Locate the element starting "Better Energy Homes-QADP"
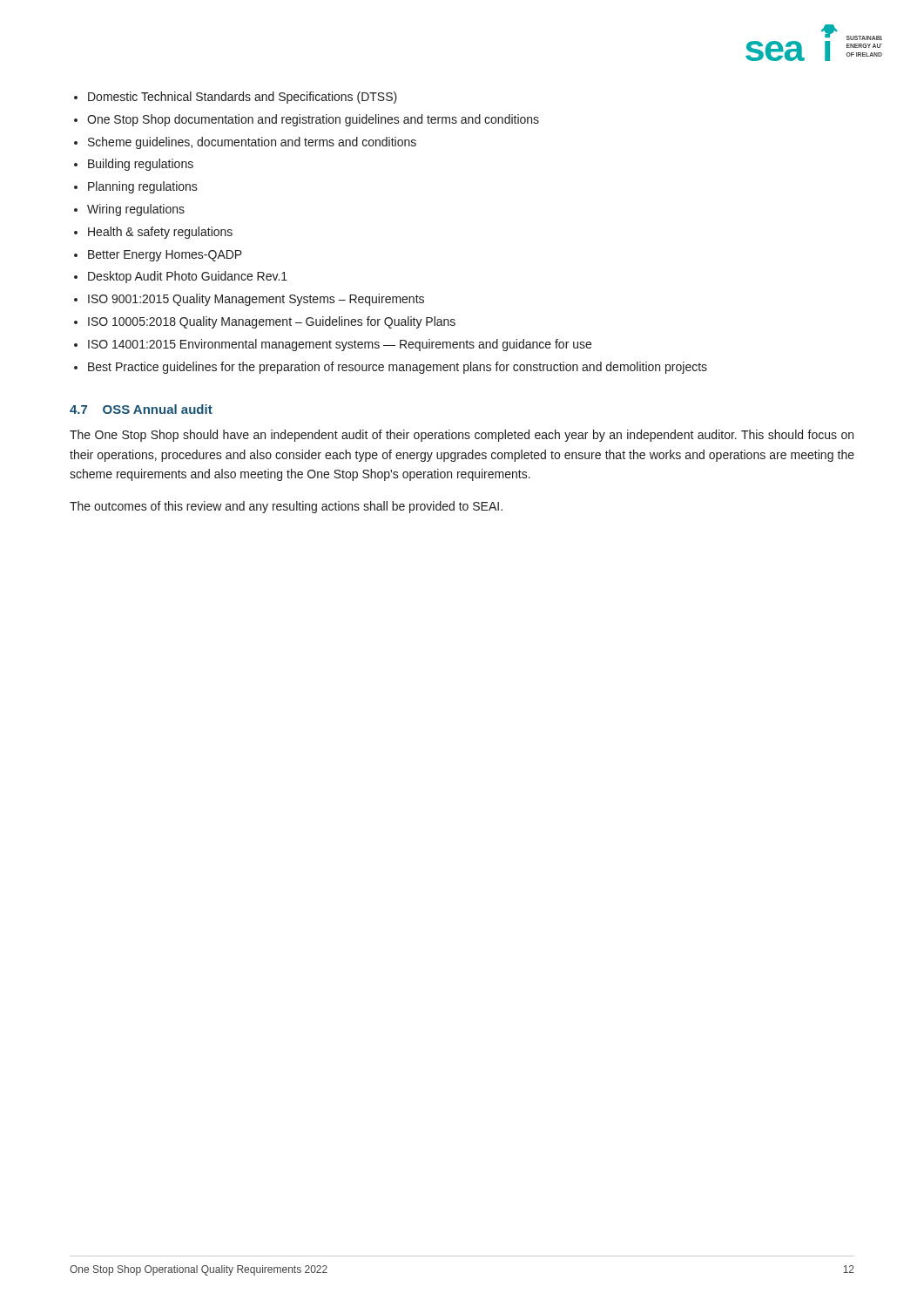The width and height of the screenshot is (924, 1307). point(165,256)
